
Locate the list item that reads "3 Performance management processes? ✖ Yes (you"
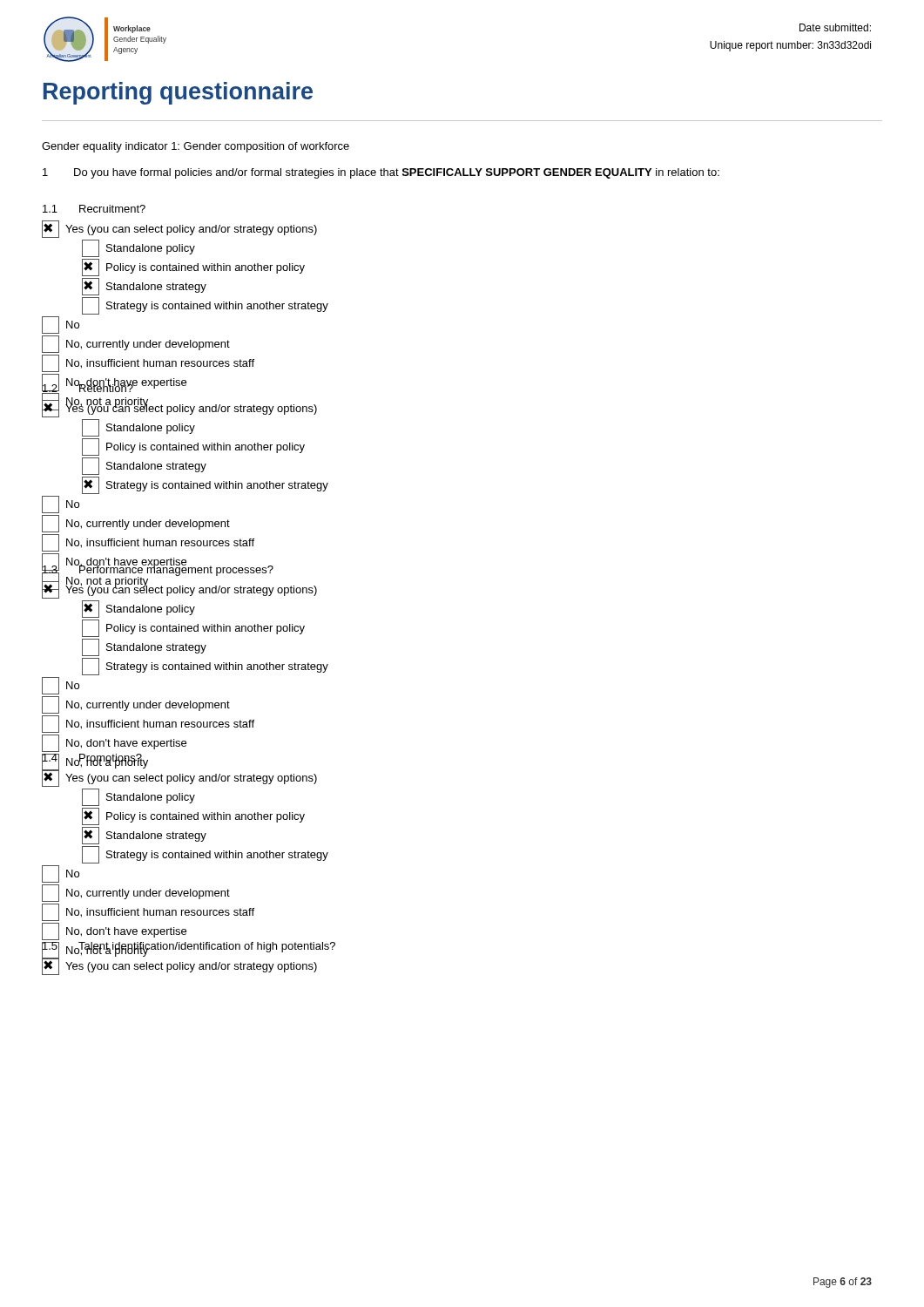pos(179,579)
